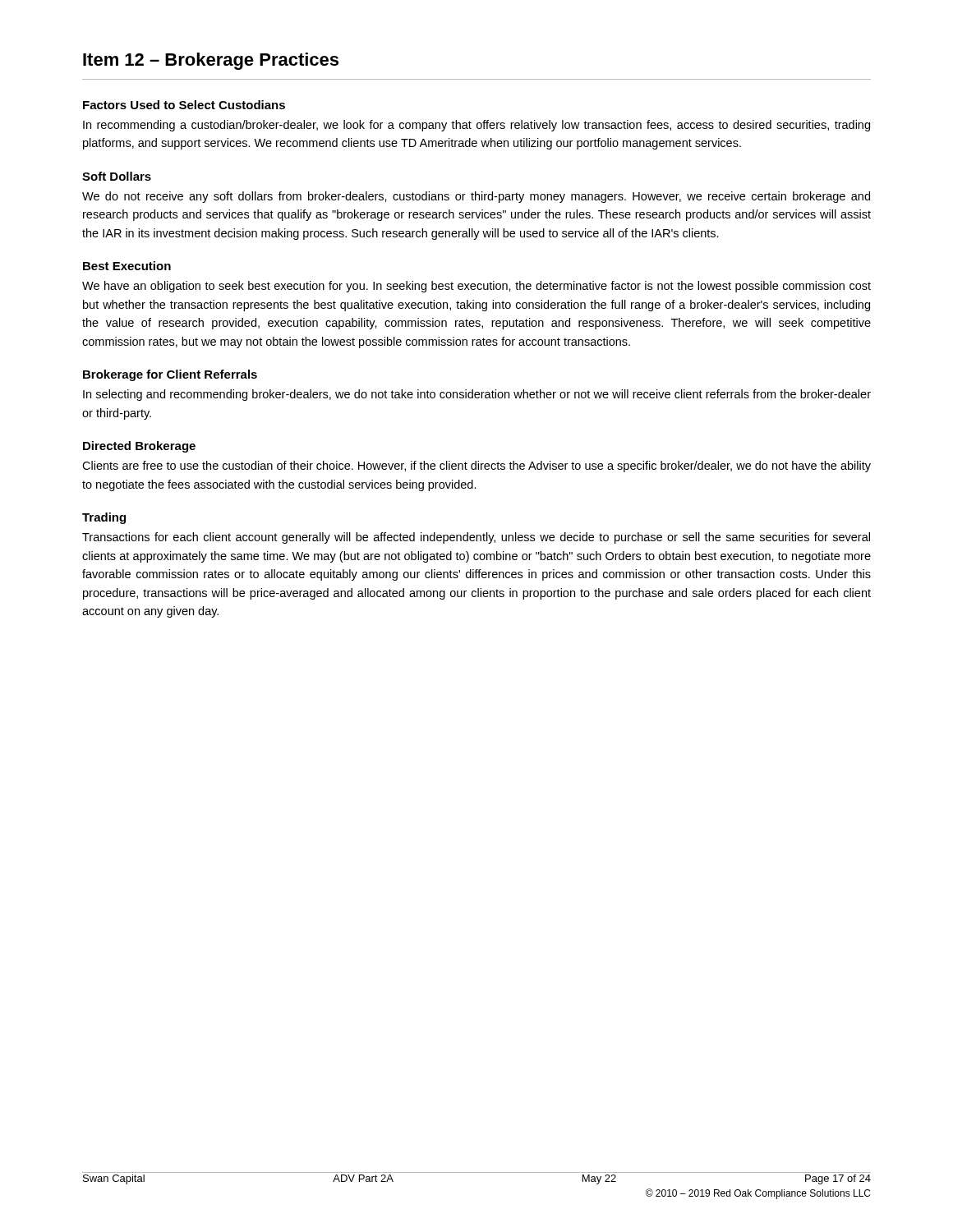Select the section header with the text "Brokerage for Client Referrals"

tap(170, 375)
